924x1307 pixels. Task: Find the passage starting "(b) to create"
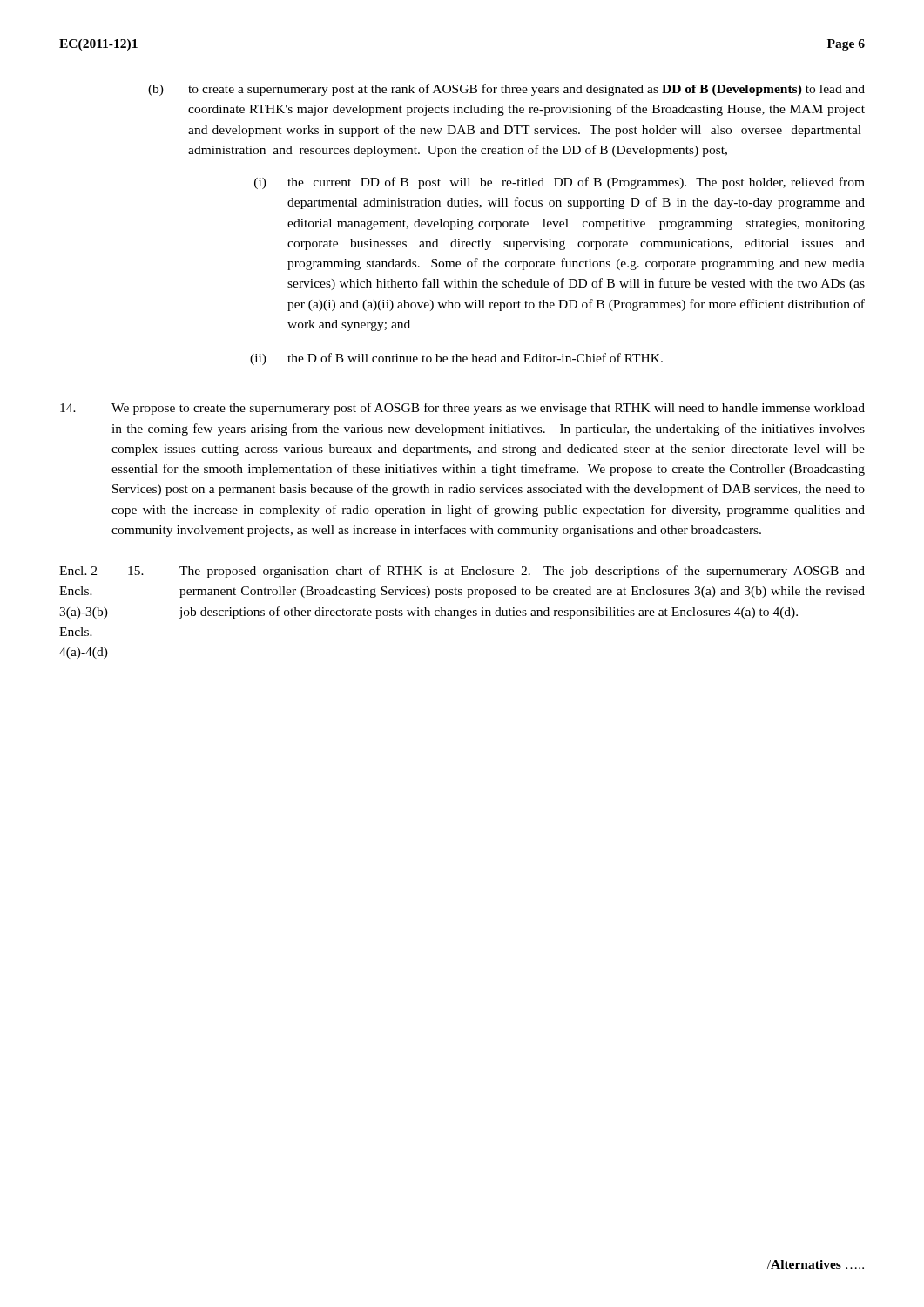[x=462, y=230]
